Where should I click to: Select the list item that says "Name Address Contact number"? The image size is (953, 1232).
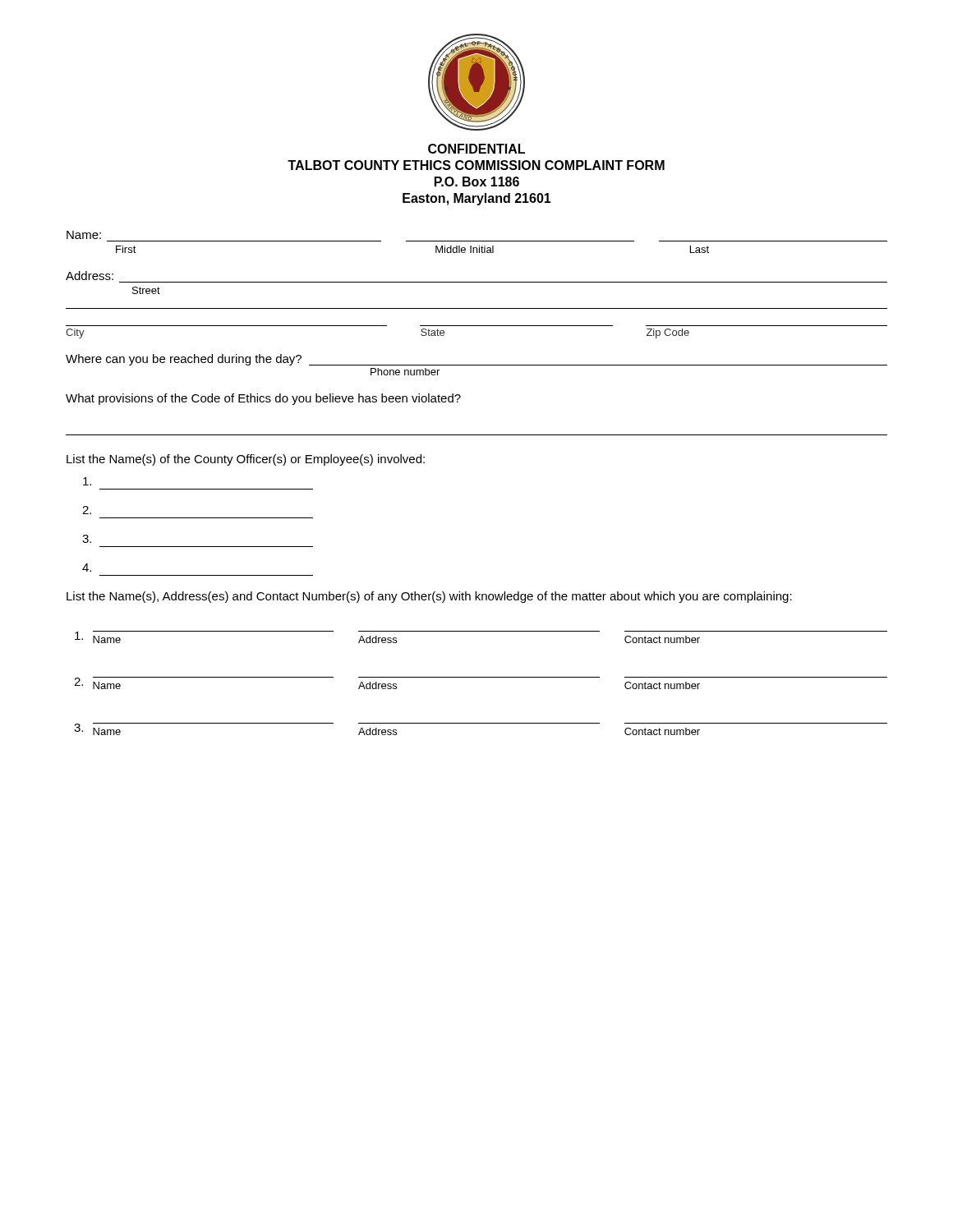tap(481, 631)
